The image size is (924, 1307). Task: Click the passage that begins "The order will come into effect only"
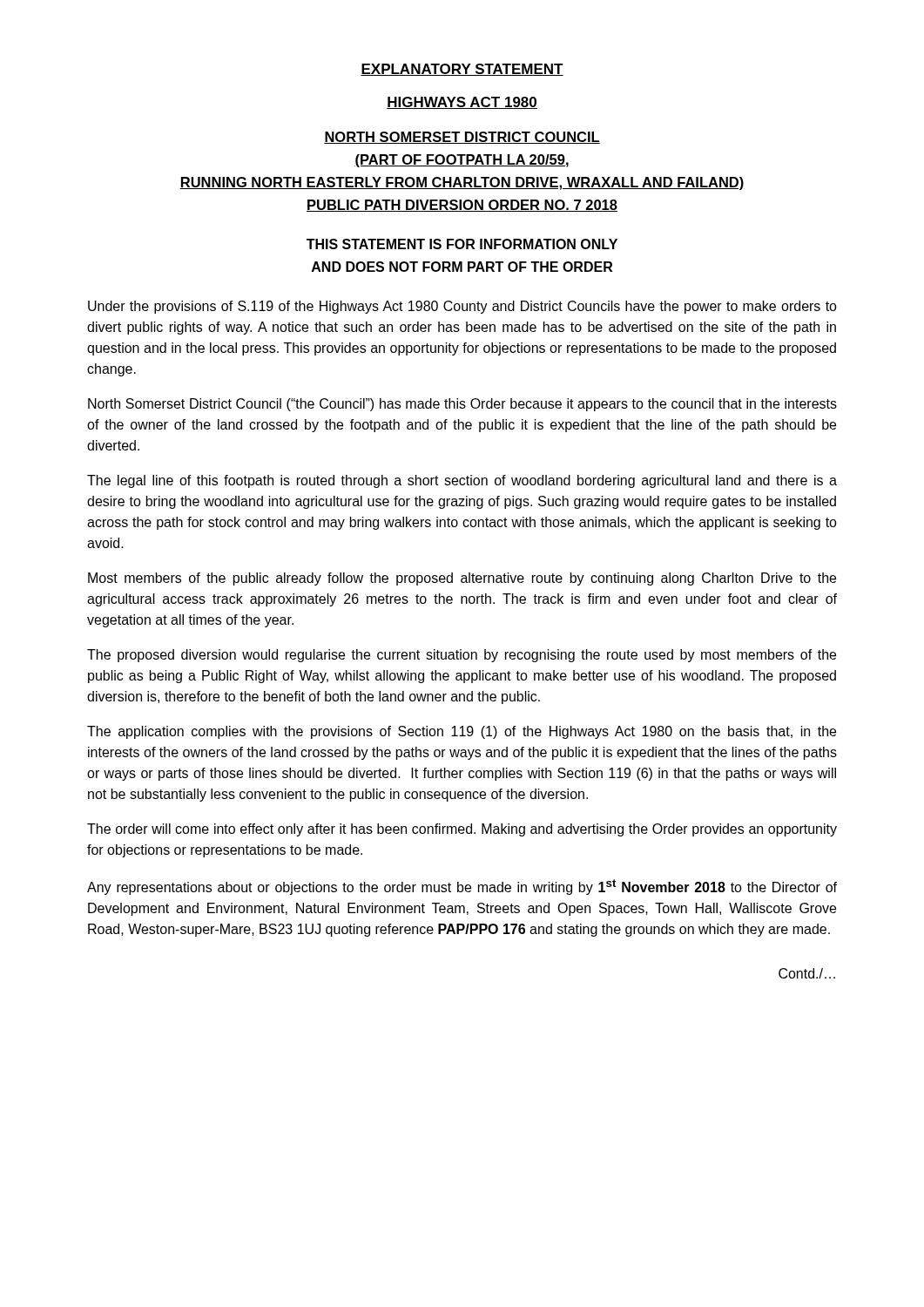click(x=462, y=839)
